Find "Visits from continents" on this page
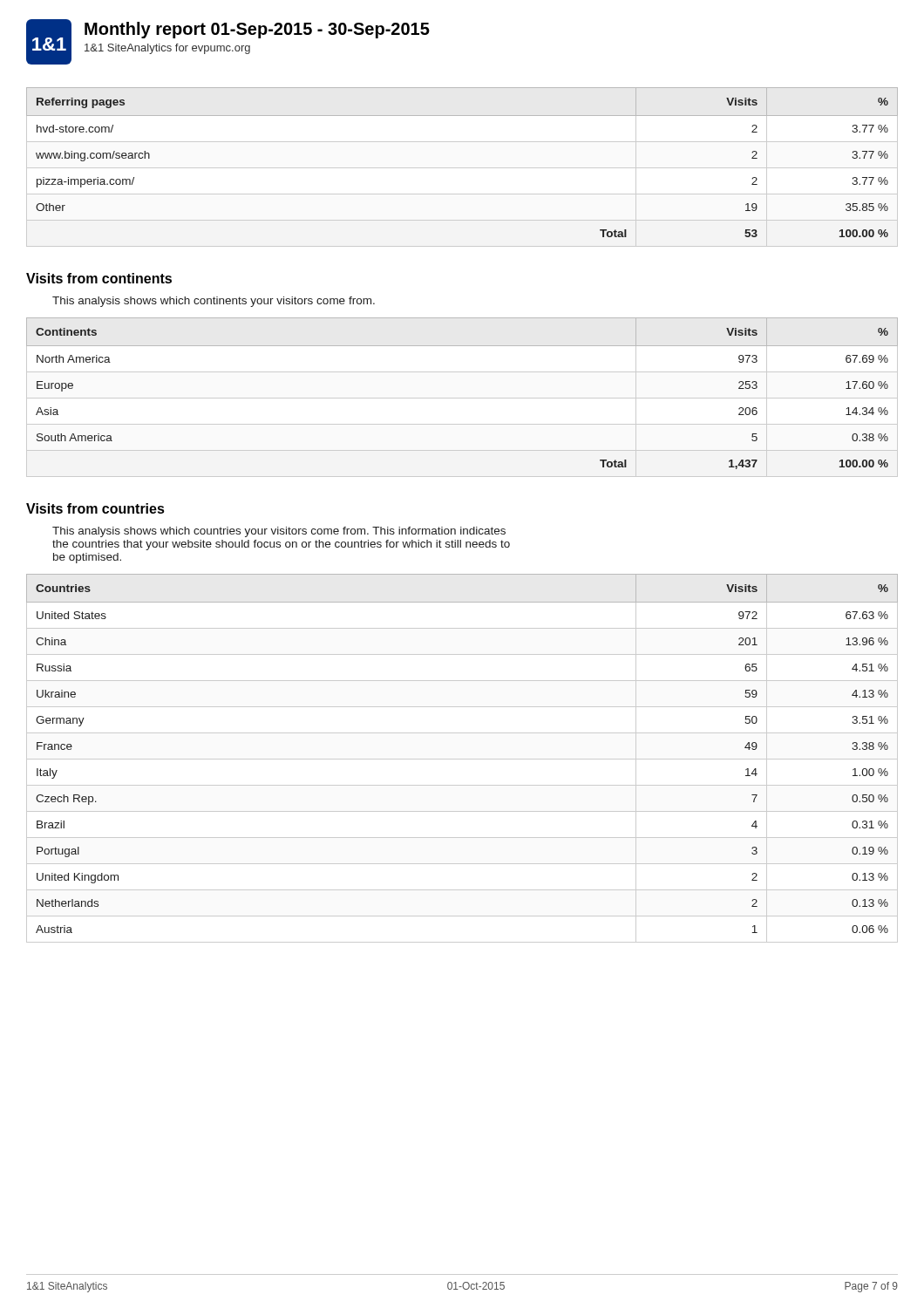 [99, 279]
